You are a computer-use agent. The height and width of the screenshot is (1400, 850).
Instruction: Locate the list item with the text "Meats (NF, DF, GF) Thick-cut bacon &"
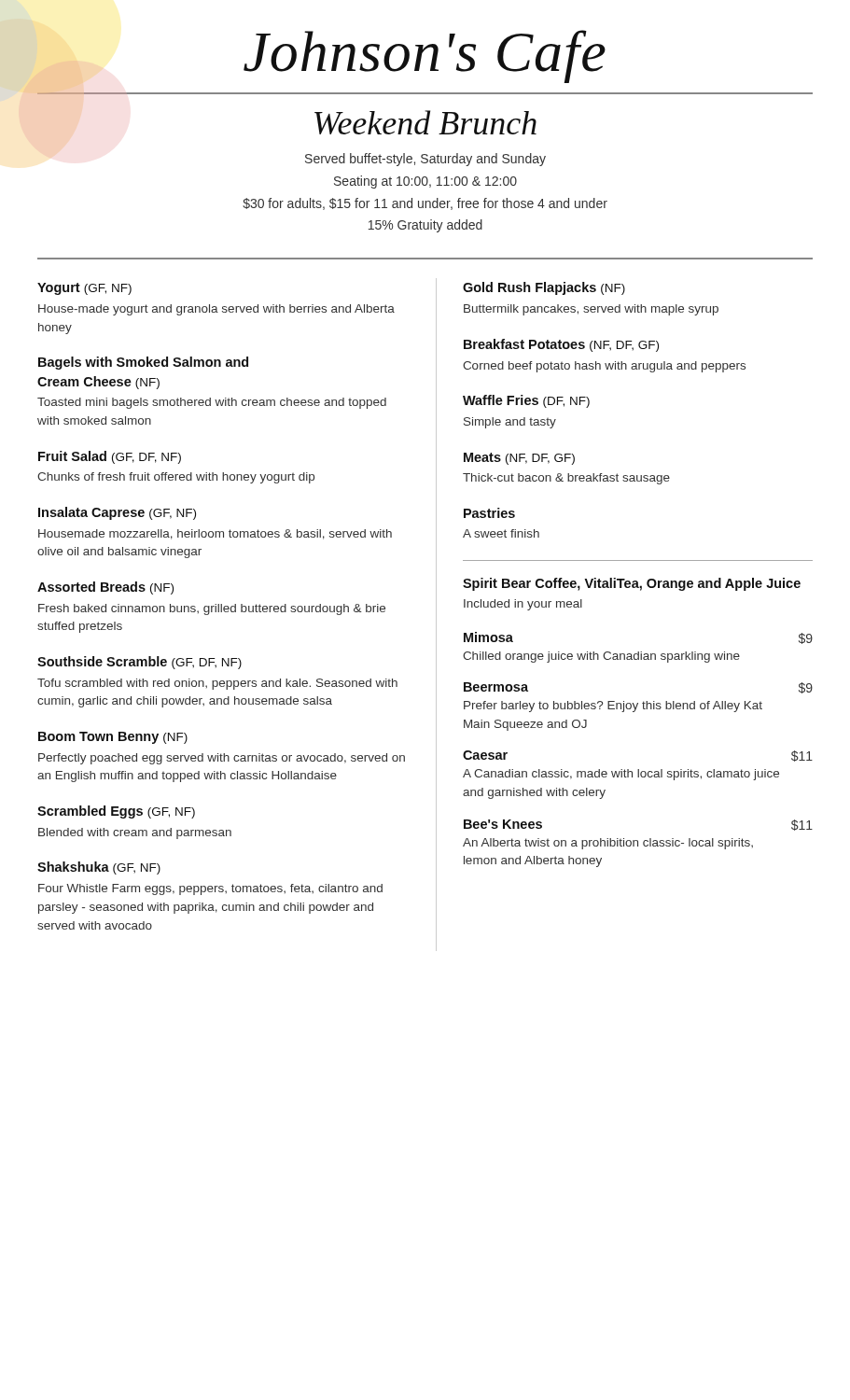[x=638, y=467]
